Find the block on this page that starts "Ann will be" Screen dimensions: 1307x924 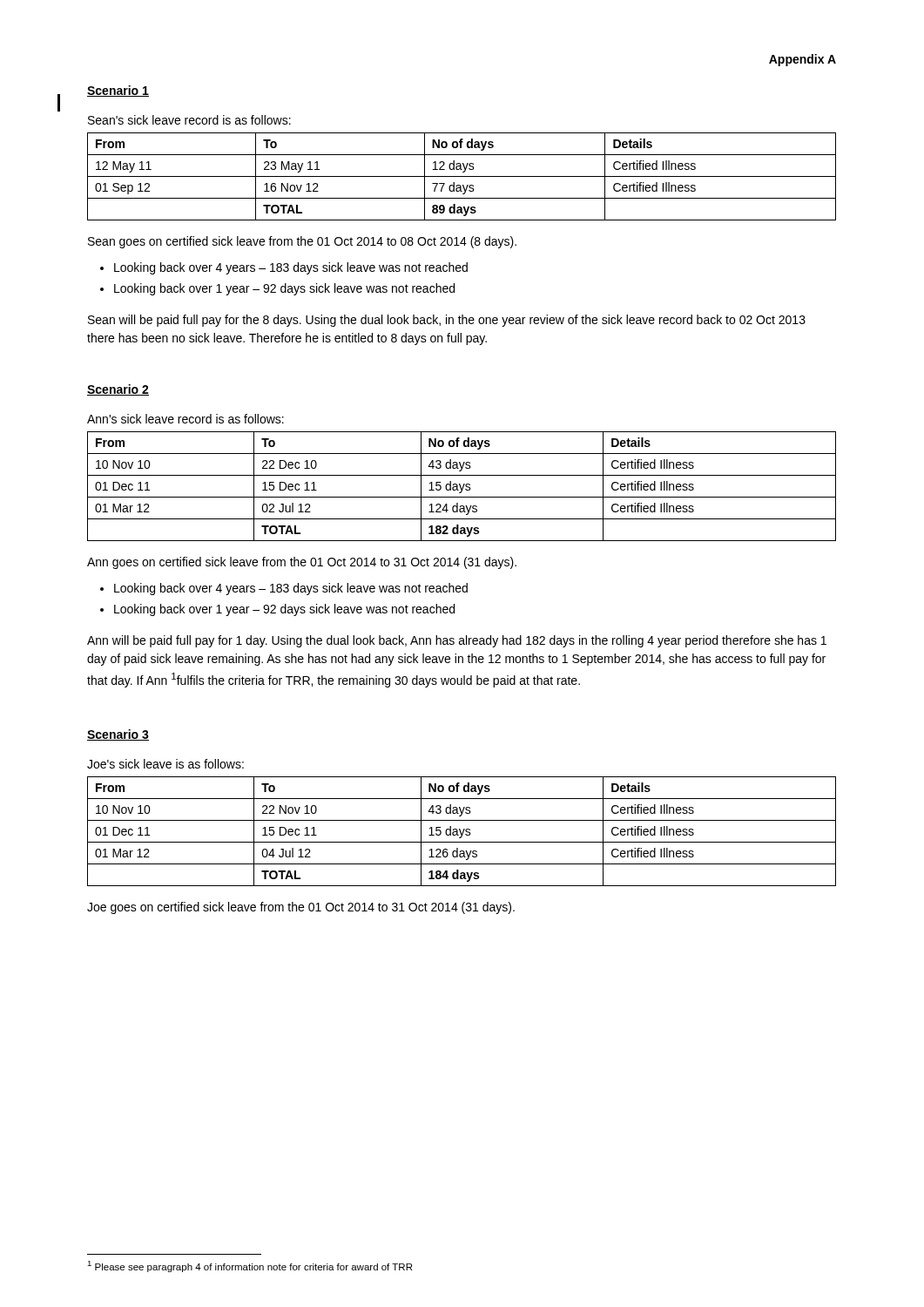462,660
